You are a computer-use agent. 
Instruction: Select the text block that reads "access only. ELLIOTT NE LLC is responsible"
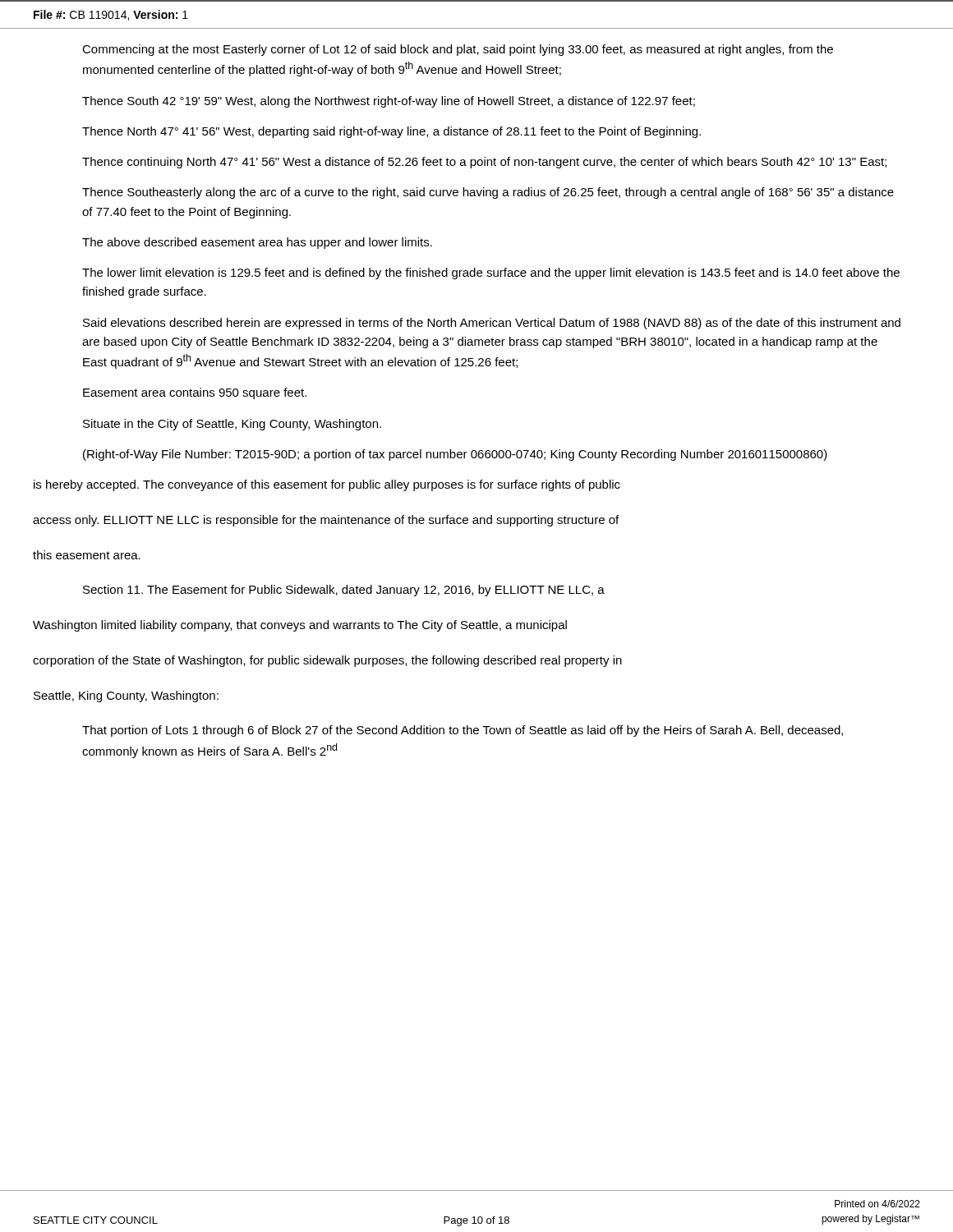pyautogui.click(x=326, y=519)
